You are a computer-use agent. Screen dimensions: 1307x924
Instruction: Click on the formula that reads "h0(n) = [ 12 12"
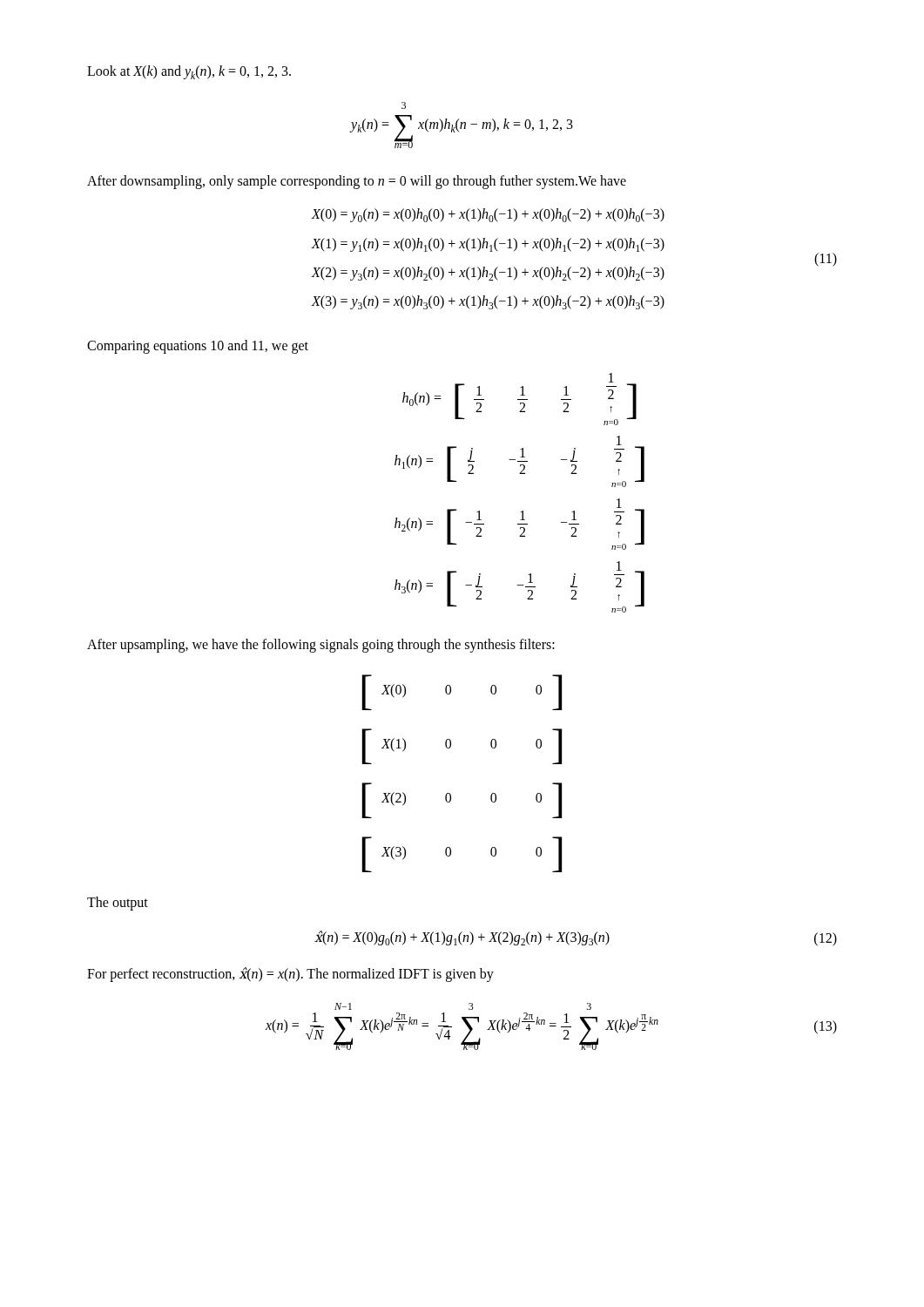(462, 493)
